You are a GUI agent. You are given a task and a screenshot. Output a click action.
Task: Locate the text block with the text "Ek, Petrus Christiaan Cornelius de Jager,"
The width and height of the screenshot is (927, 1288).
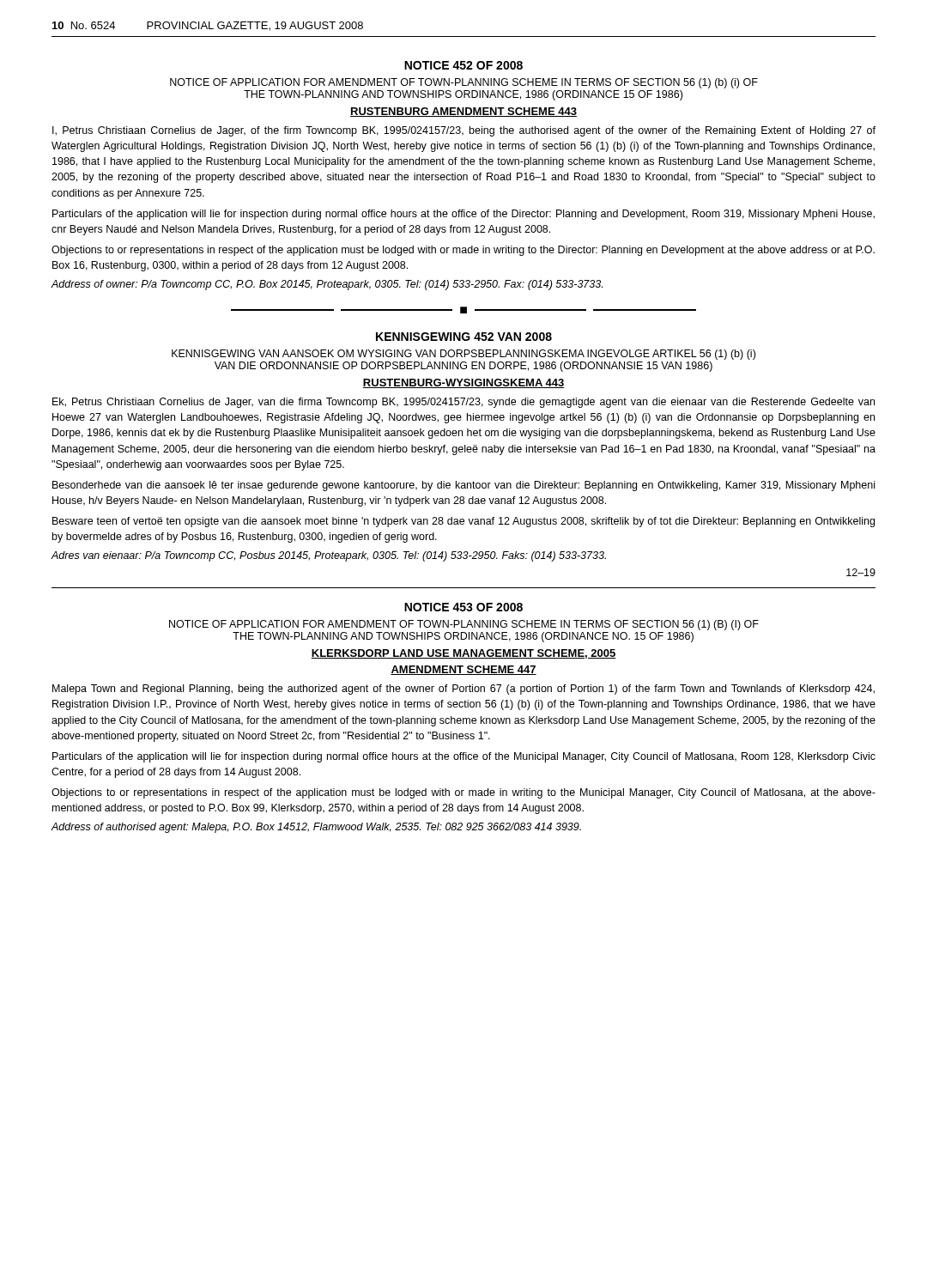point(464,433)
